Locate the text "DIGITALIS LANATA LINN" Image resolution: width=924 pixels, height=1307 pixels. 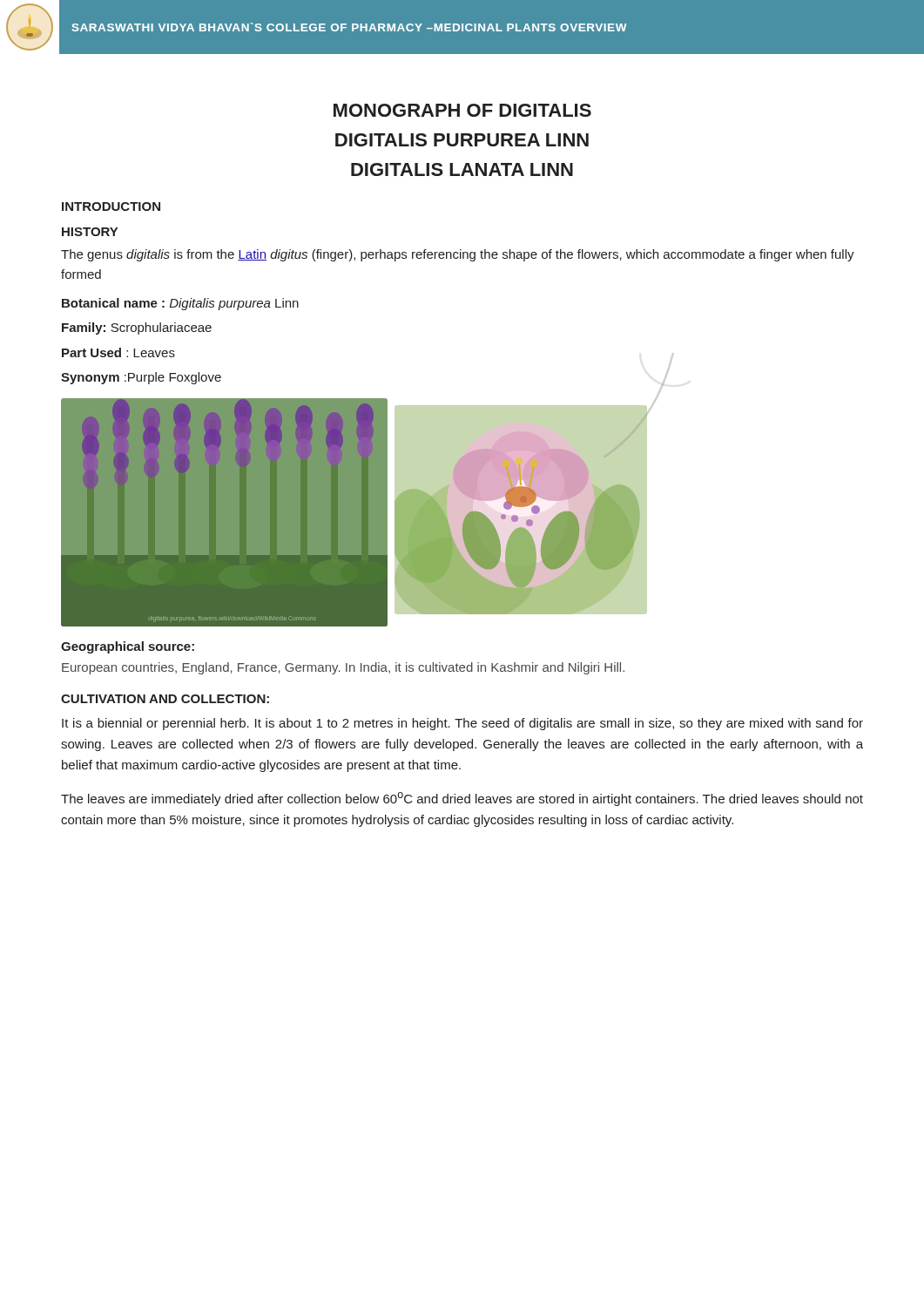462,169
